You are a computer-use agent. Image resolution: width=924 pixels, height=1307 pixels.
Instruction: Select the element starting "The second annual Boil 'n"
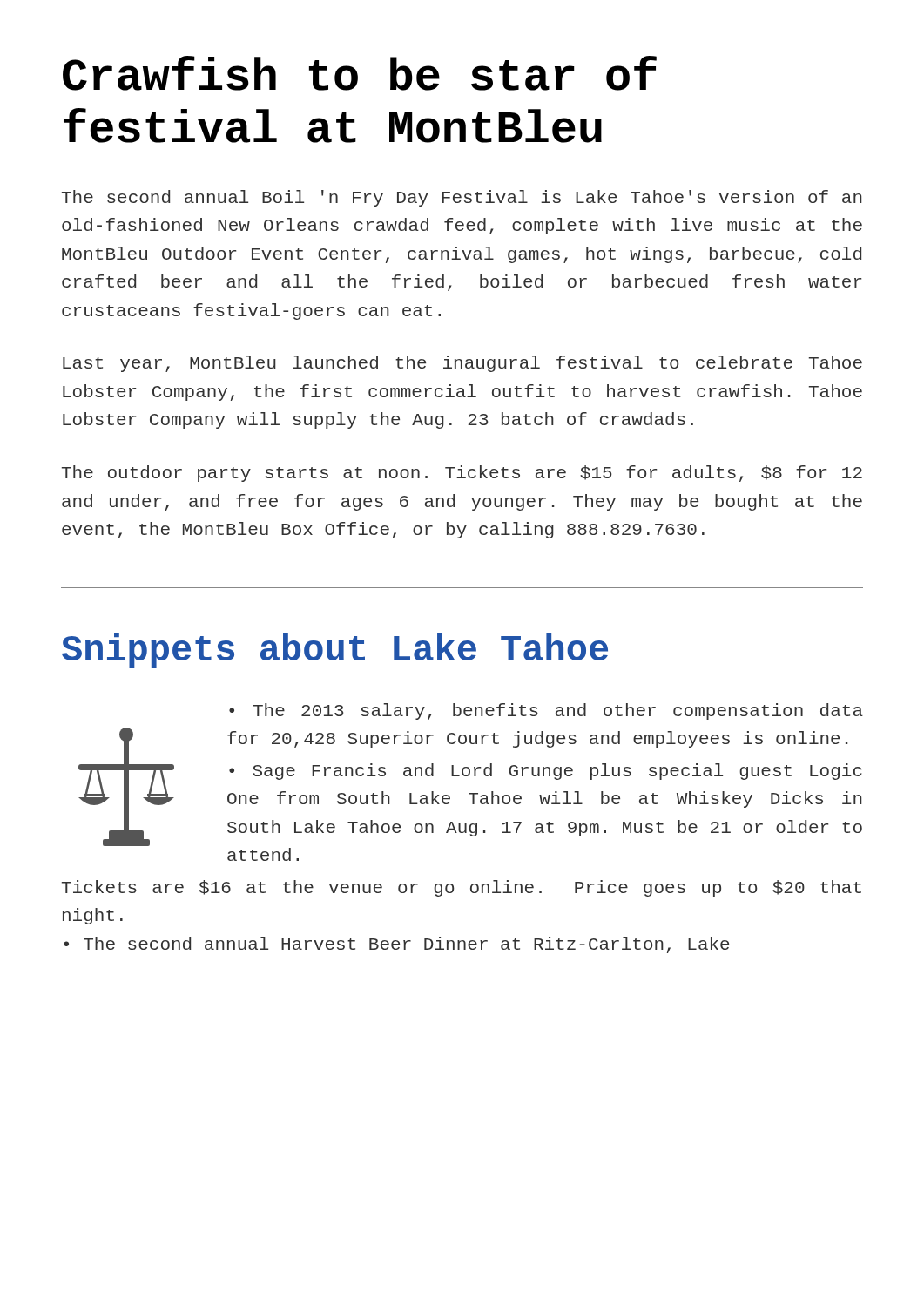coord(462,255)
